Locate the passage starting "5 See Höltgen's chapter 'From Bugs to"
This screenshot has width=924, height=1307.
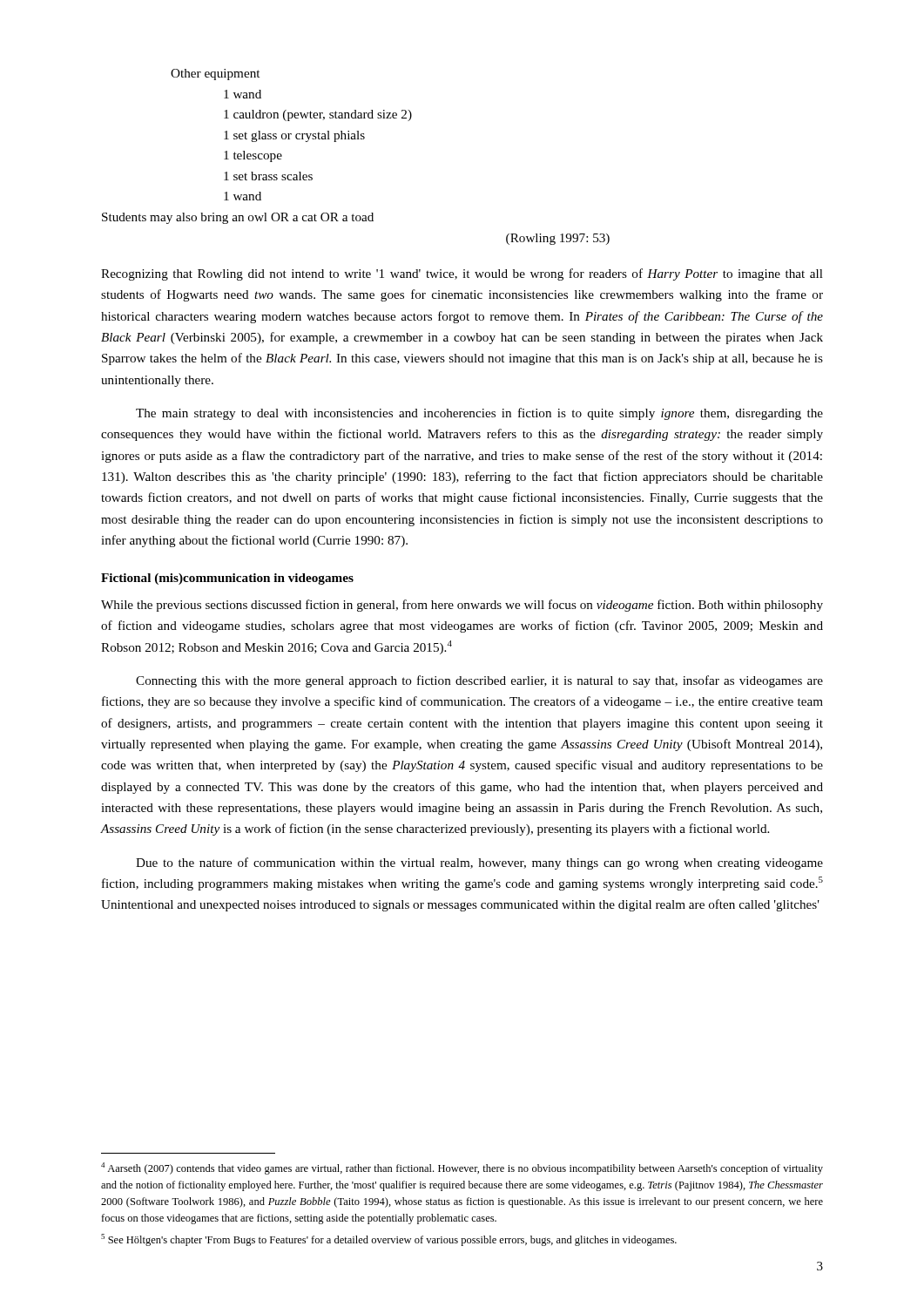(x=389, y=1239)
